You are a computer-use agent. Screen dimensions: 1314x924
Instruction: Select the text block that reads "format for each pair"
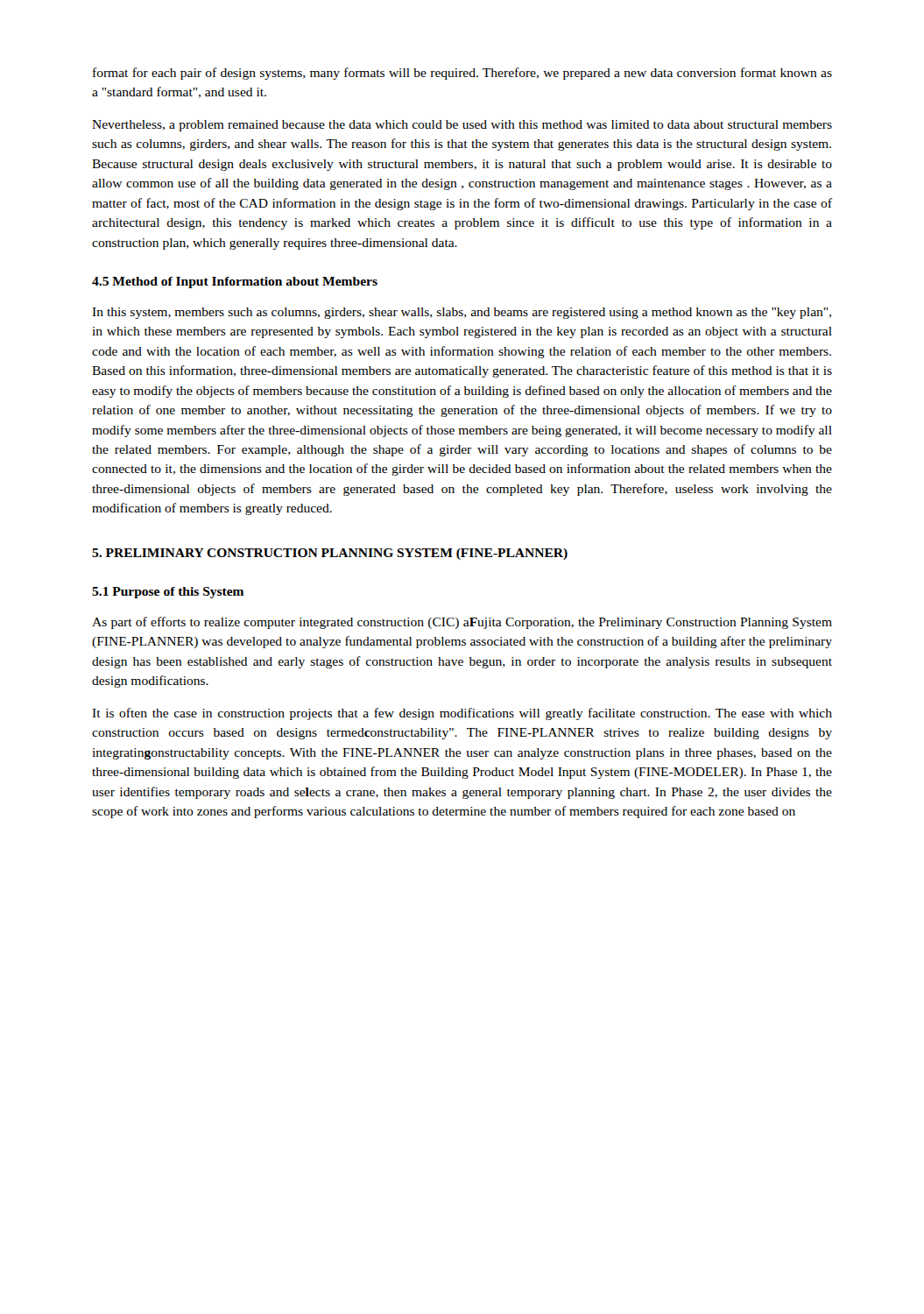tap(462, 82)
